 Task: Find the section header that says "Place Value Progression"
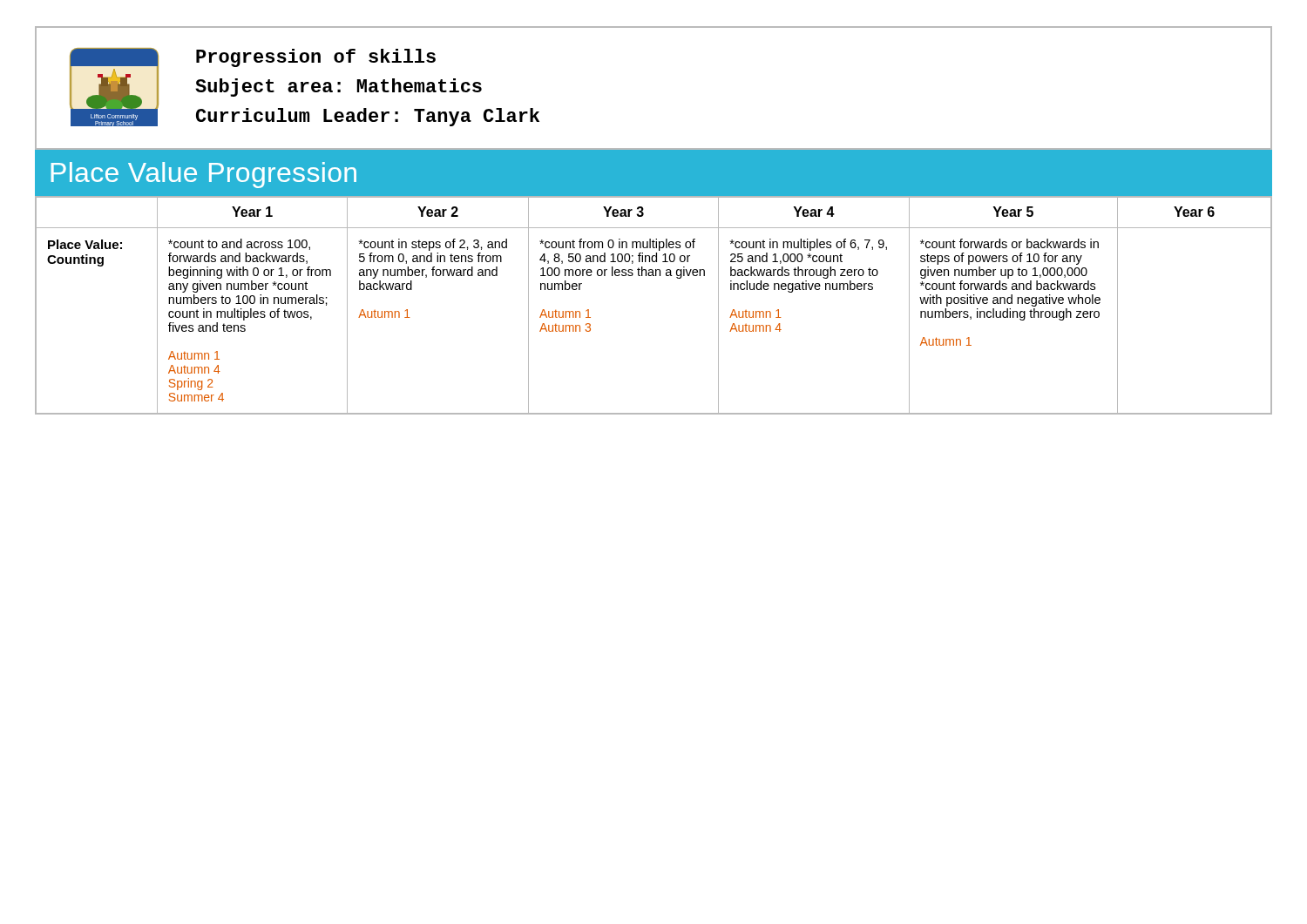[x=204, y=172]
